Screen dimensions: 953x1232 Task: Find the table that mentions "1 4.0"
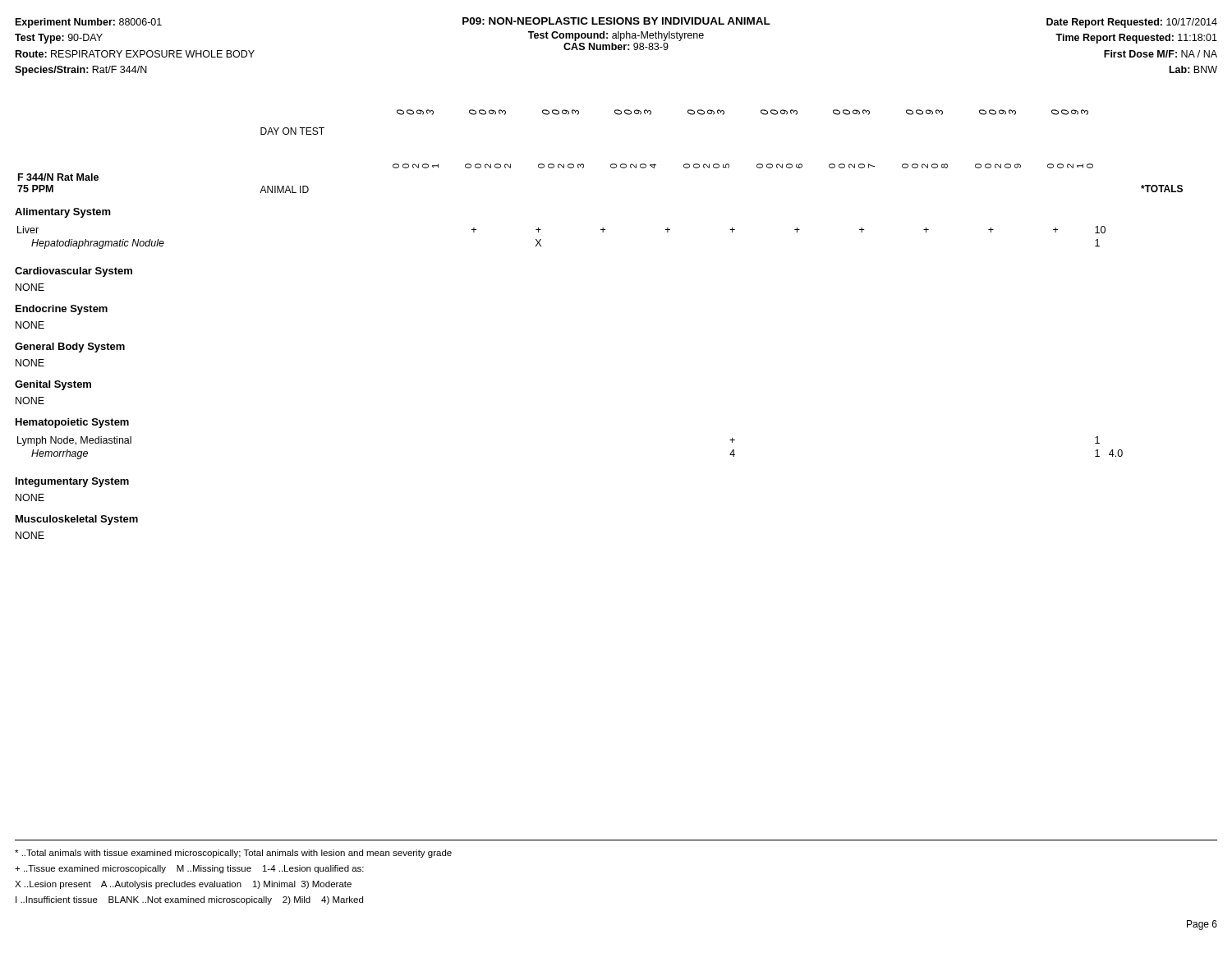(616, 447)
